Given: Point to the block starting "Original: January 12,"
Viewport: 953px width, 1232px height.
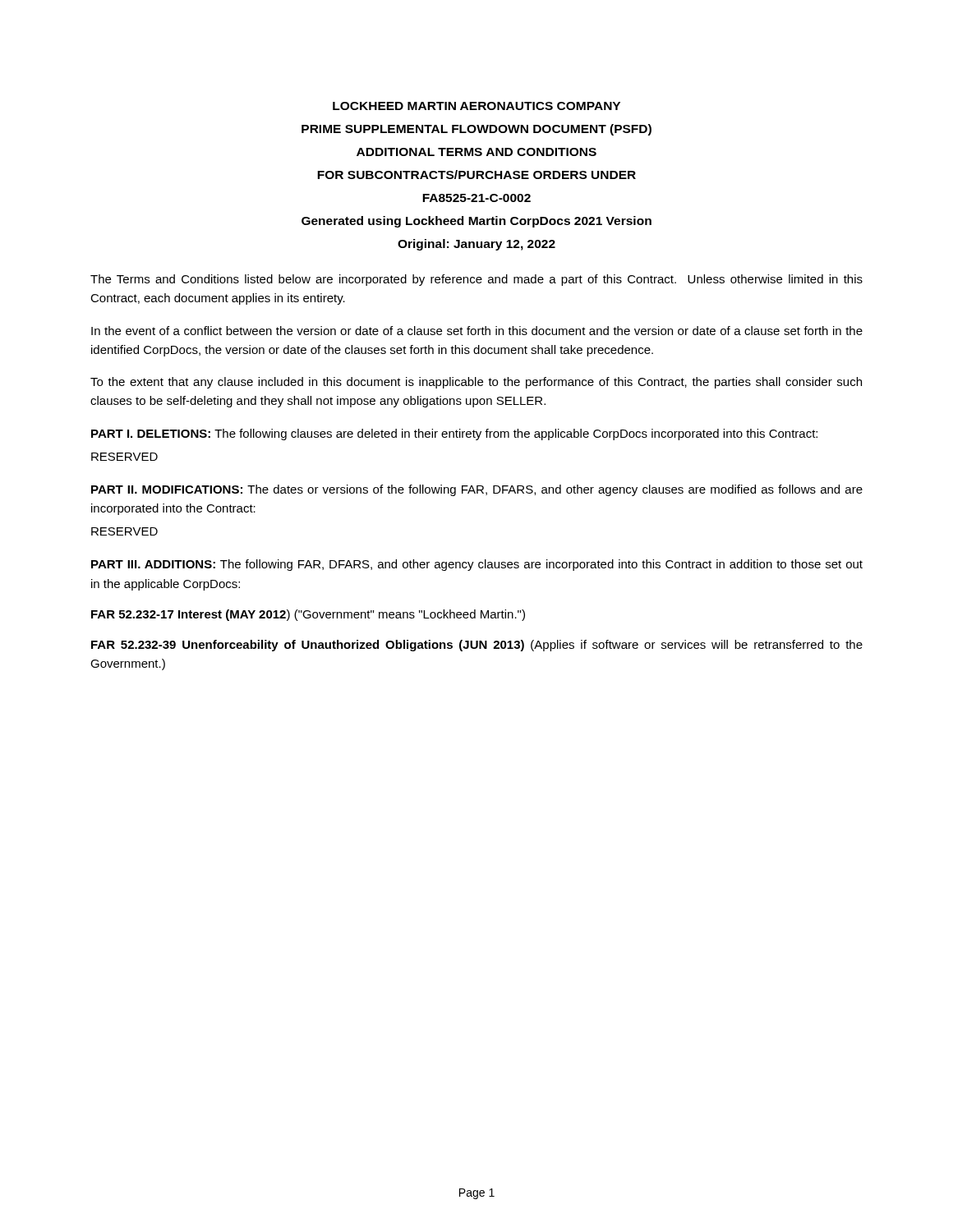Looking at the screenshot, I should (476, 244).
